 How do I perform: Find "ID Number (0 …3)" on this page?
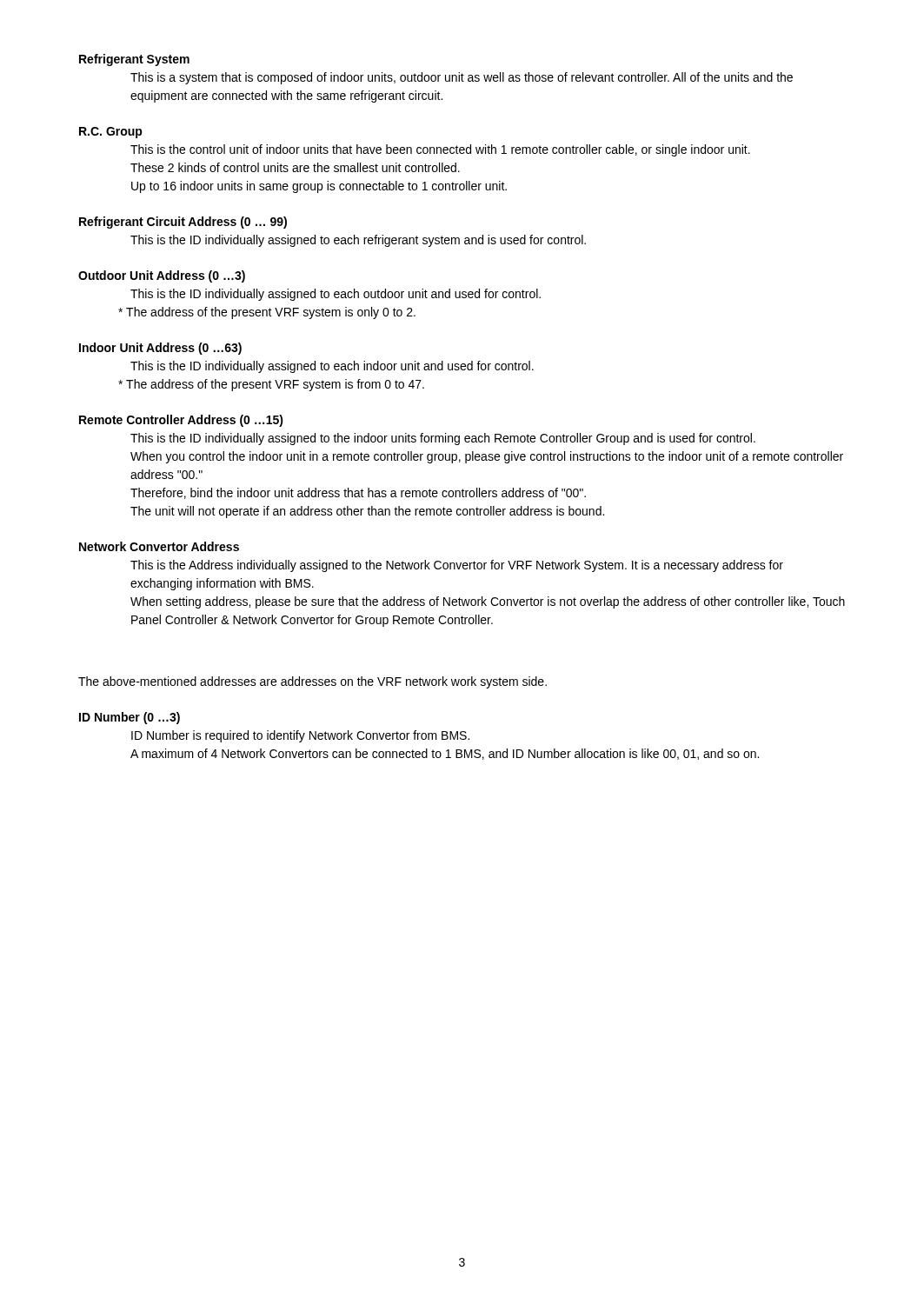129,717
